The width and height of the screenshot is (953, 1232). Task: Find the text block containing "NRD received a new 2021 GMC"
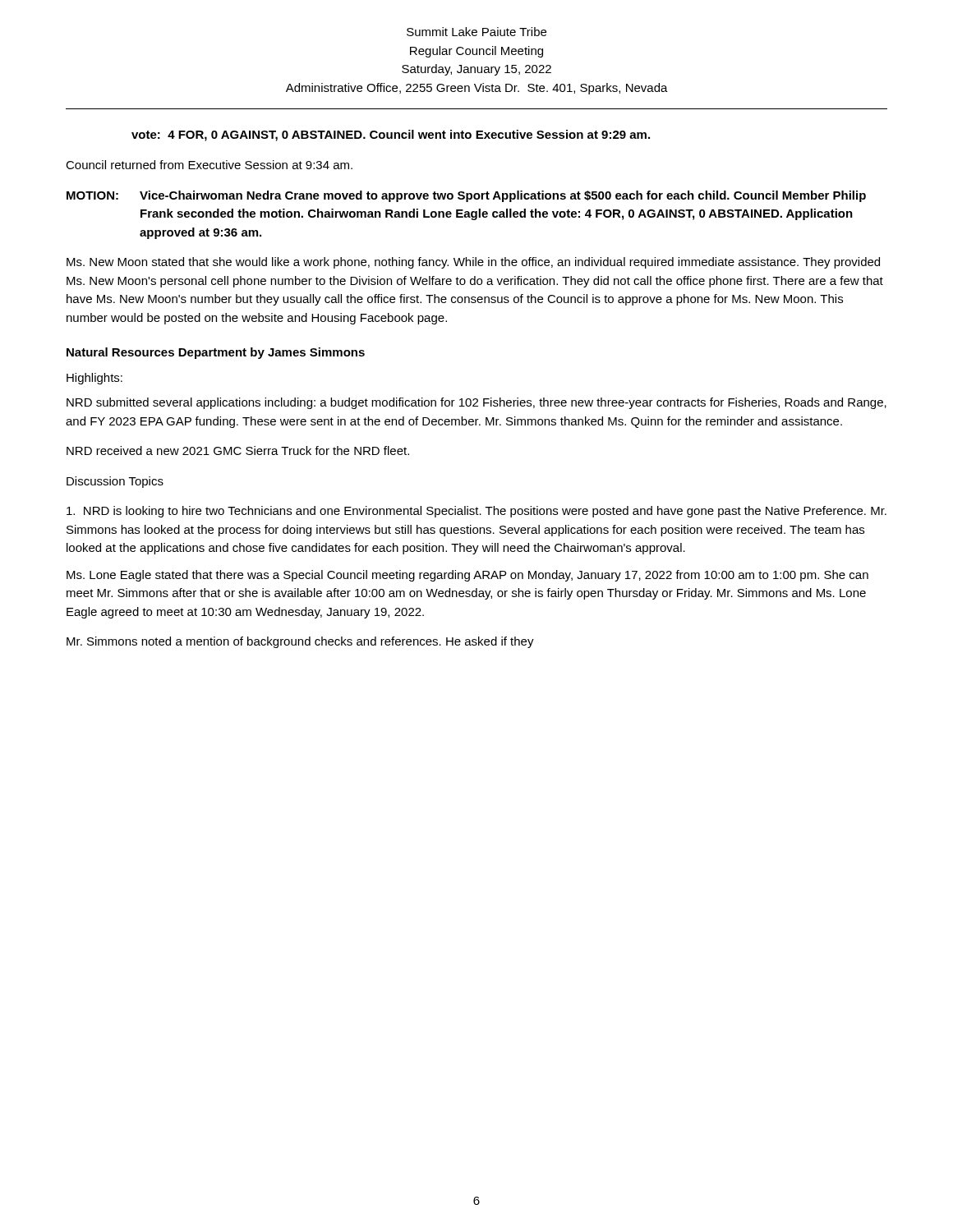pyautogui.click(x=238, y=450)
